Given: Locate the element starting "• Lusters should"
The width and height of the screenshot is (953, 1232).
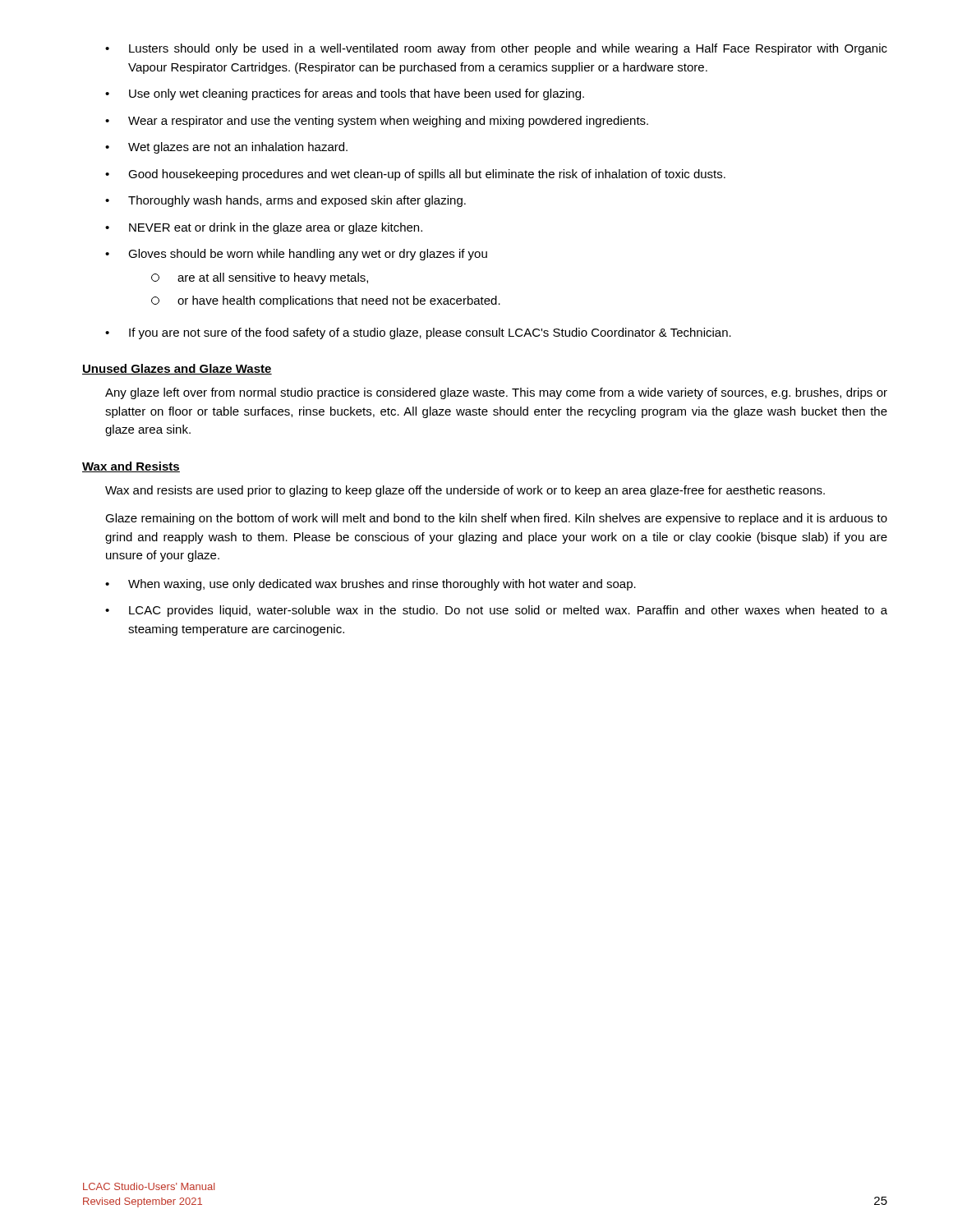Looking at the screenshot, I should pyautogui.click(x=496, y=58).
